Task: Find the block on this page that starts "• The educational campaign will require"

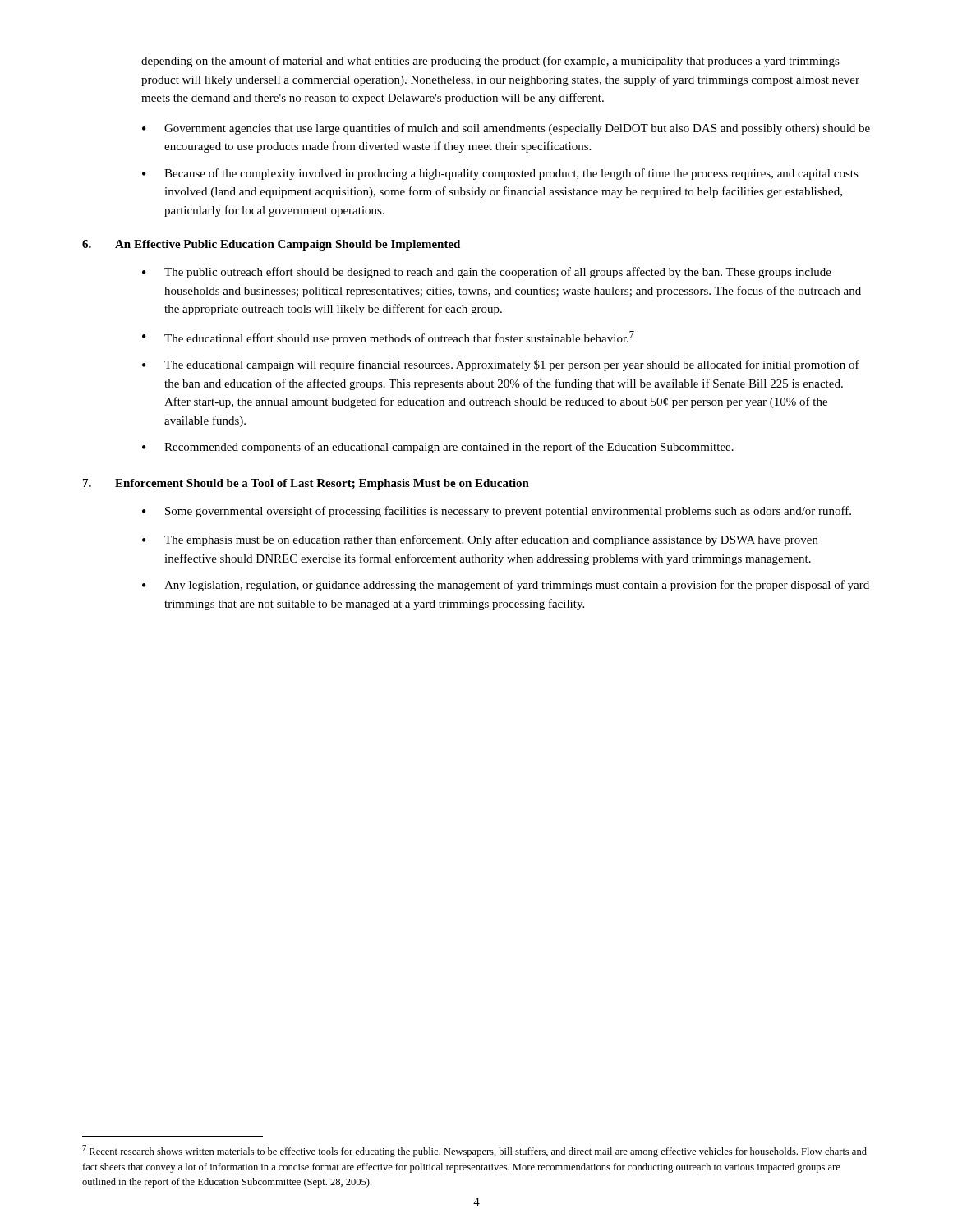Action: pyautogui.click(x=506, y=393)
